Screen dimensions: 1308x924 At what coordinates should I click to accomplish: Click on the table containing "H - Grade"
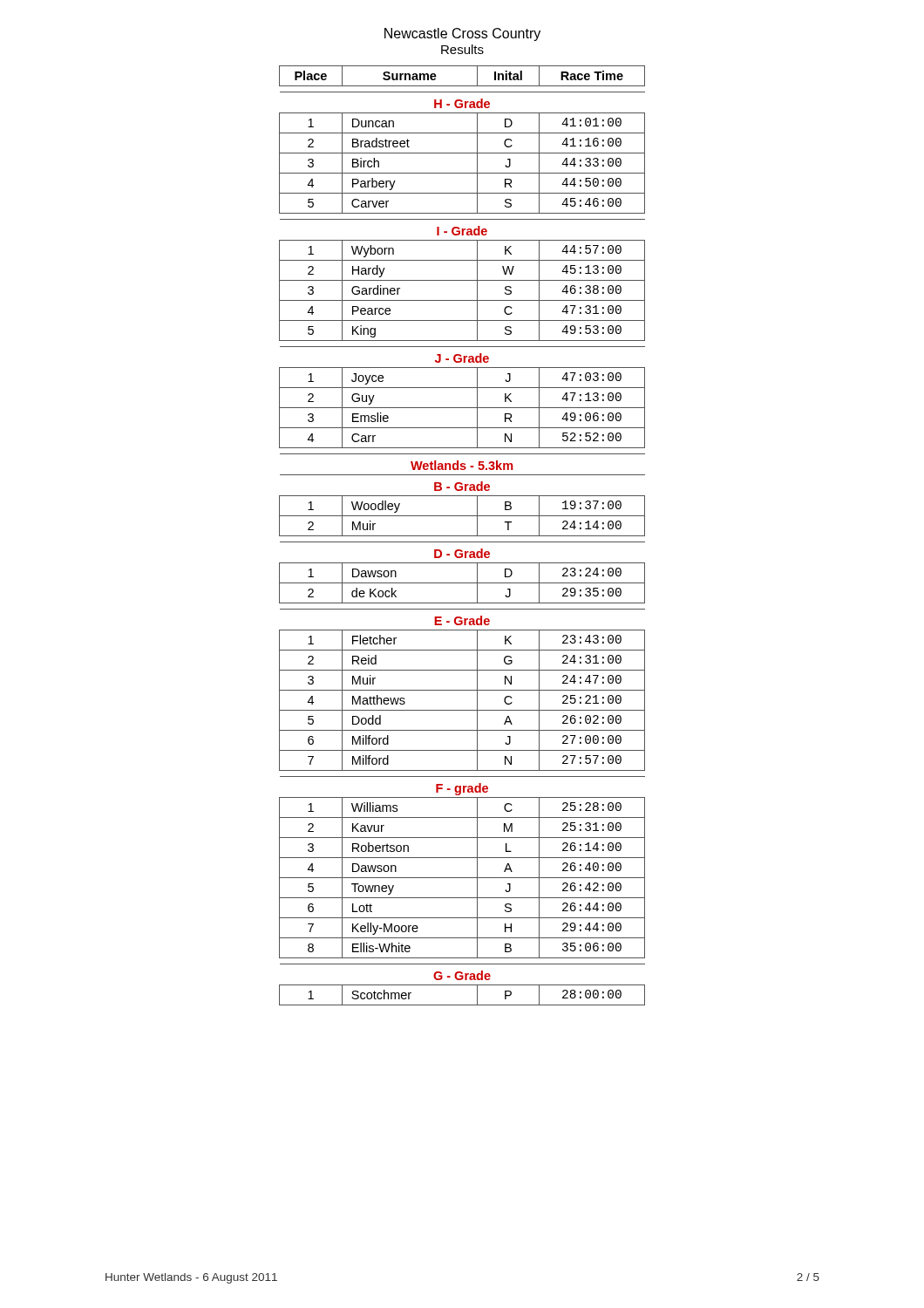tap(462, 535)
